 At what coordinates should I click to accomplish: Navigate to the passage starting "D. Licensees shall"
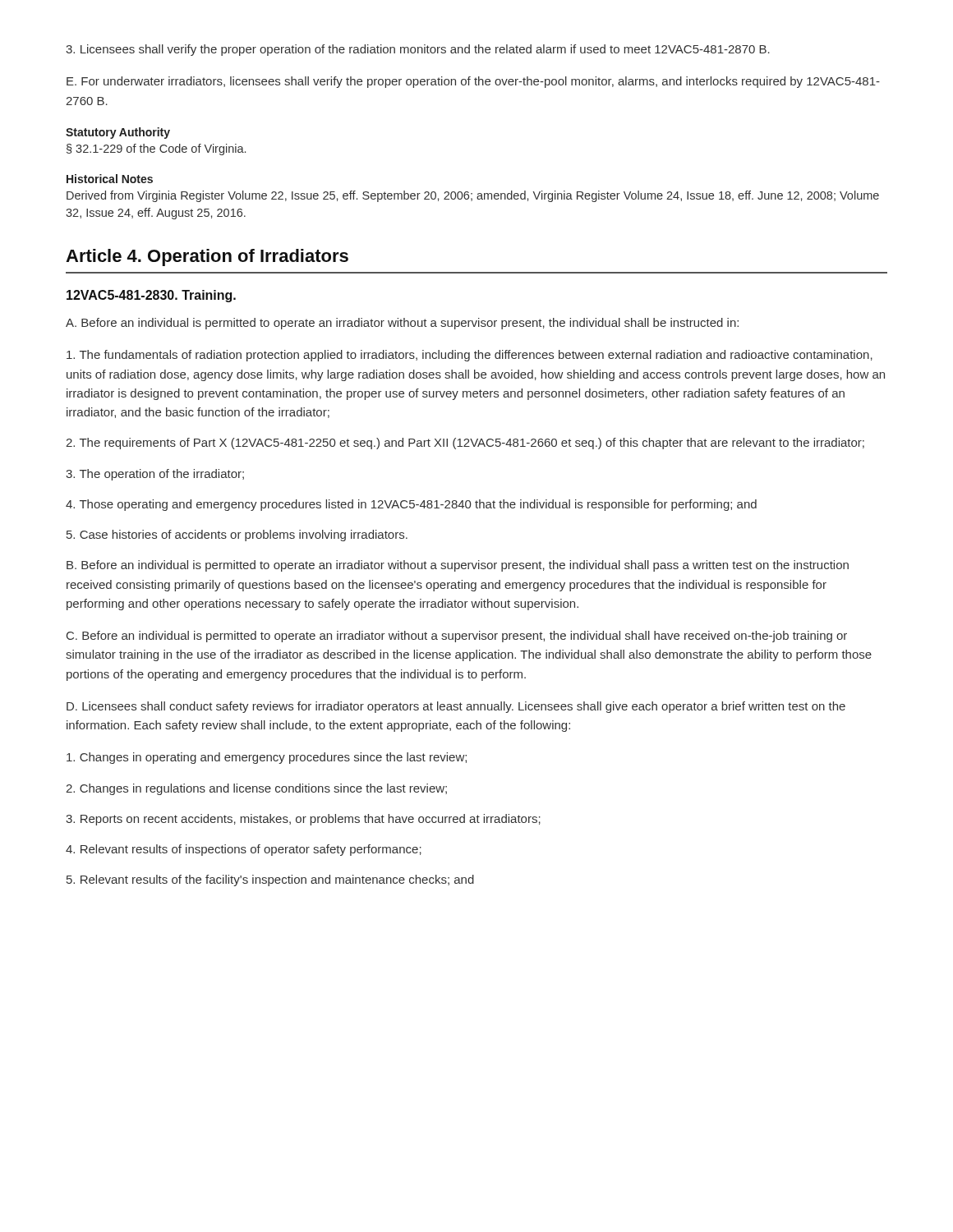click(x=456, y=715)
